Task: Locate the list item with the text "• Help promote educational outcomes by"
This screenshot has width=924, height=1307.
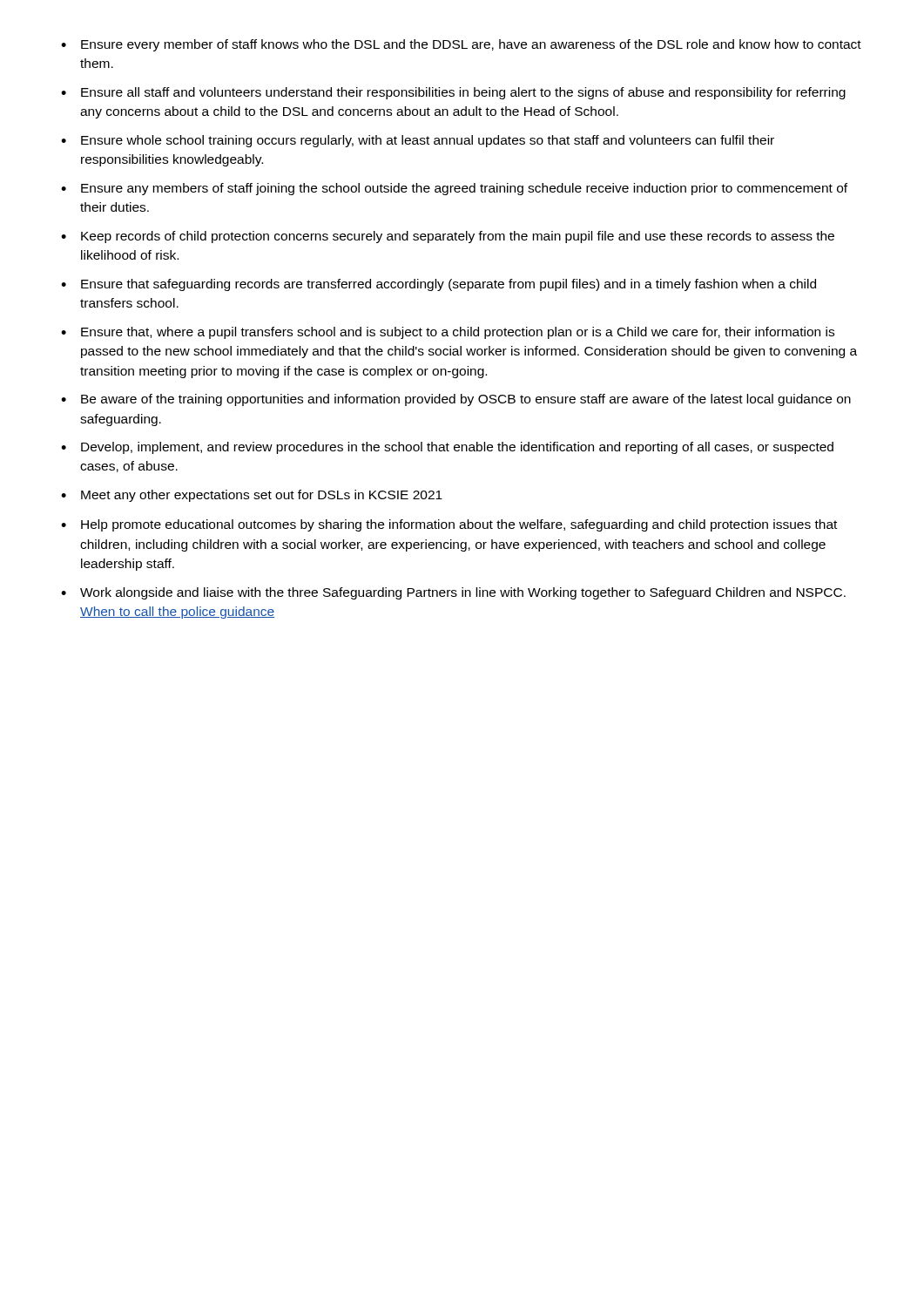Action: pyautogui.click(x=462, y=545)
